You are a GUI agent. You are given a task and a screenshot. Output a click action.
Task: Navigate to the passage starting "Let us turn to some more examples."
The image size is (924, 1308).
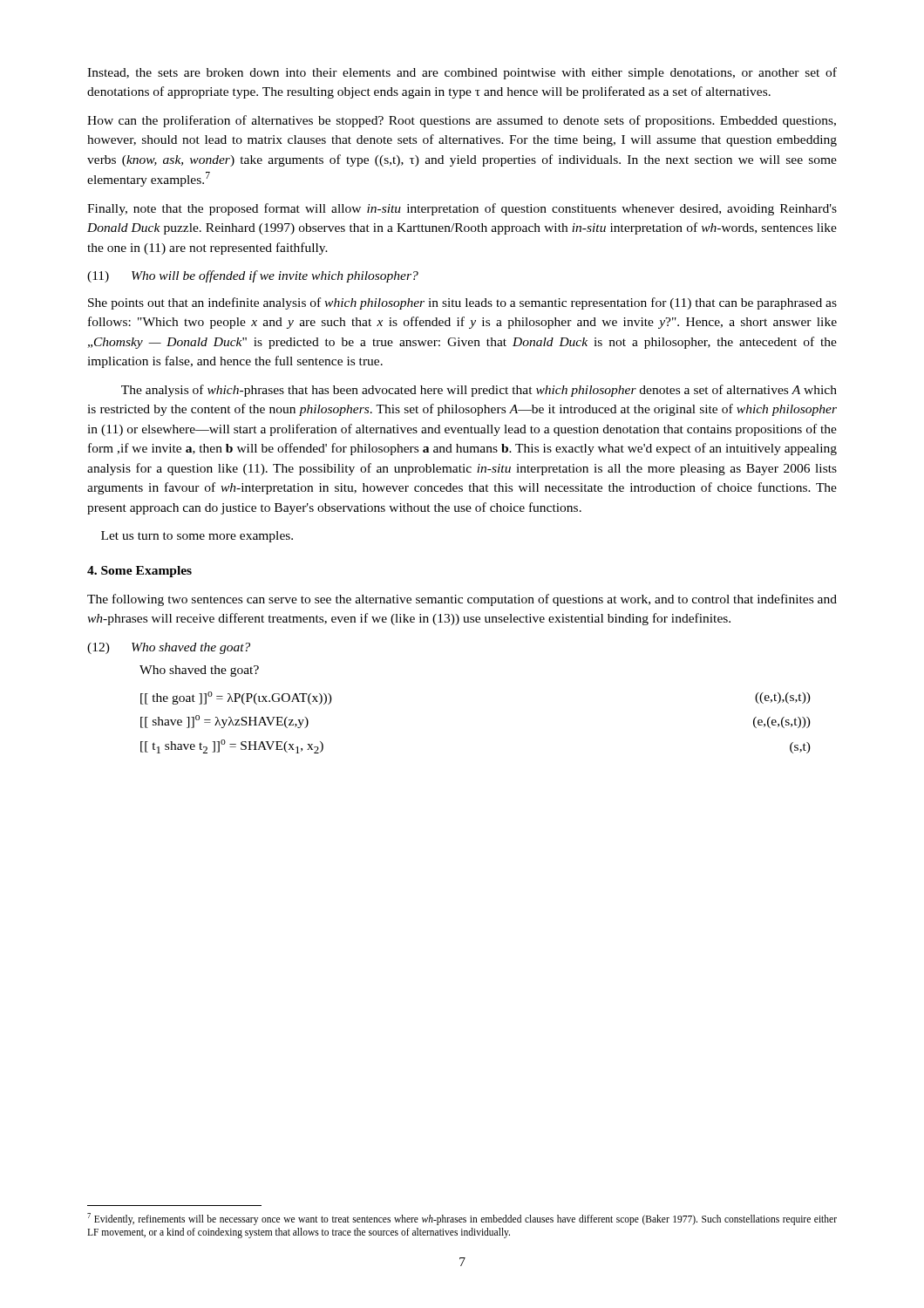pos(197,537)
